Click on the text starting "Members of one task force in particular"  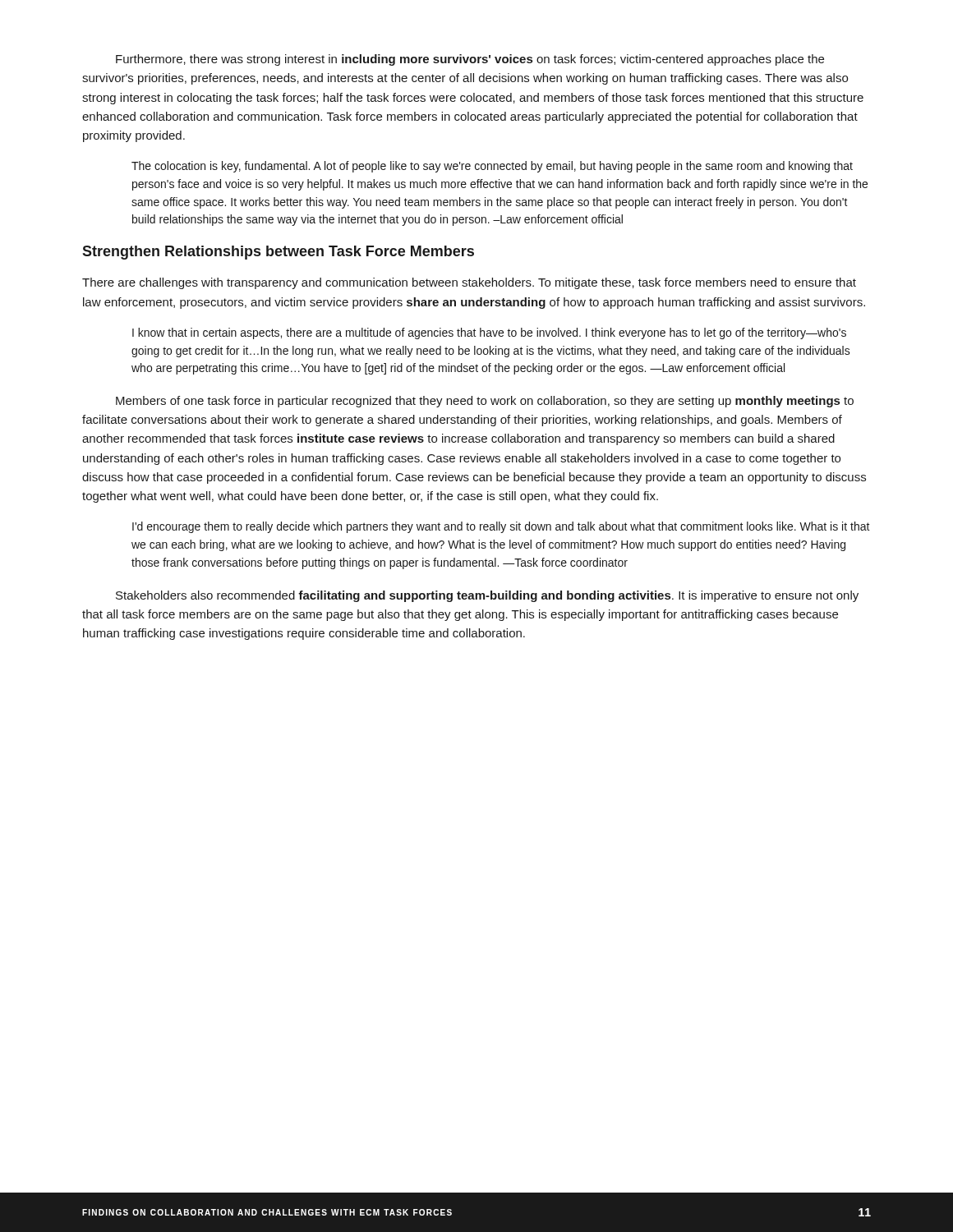click(476, 448)
